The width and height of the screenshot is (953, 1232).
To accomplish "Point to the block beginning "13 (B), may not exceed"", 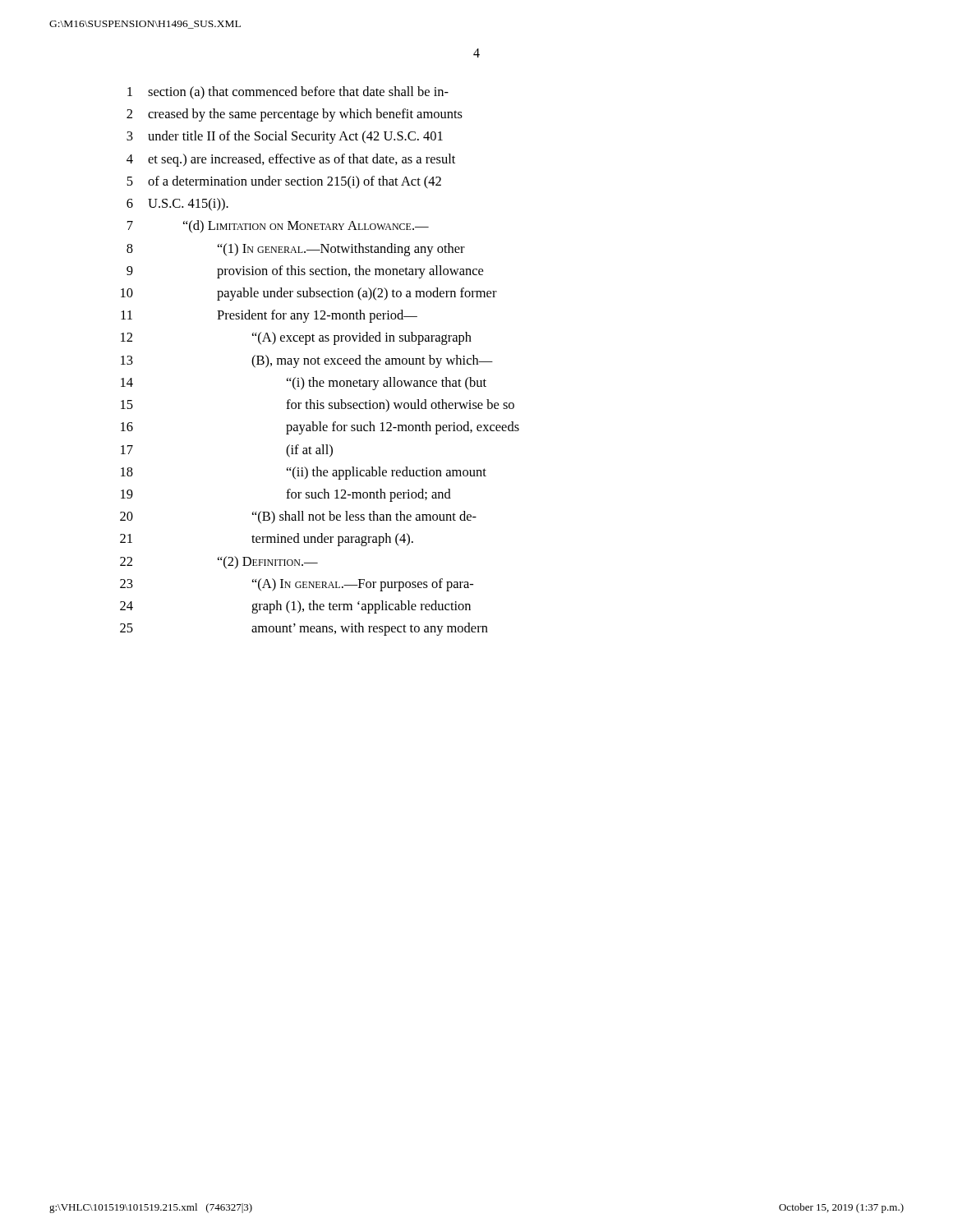I will [493, 360].
